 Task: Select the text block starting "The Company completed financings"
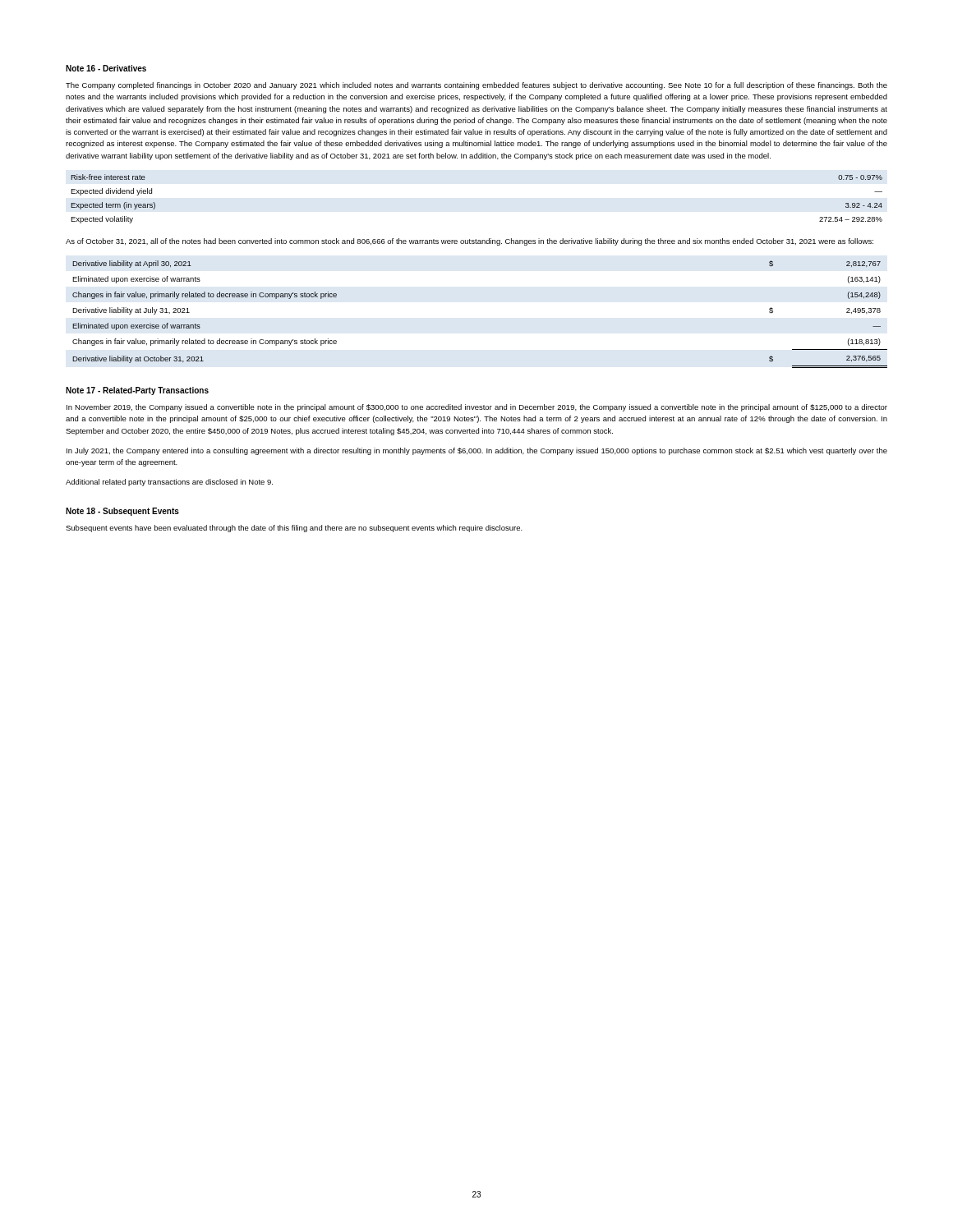point(476,120)
